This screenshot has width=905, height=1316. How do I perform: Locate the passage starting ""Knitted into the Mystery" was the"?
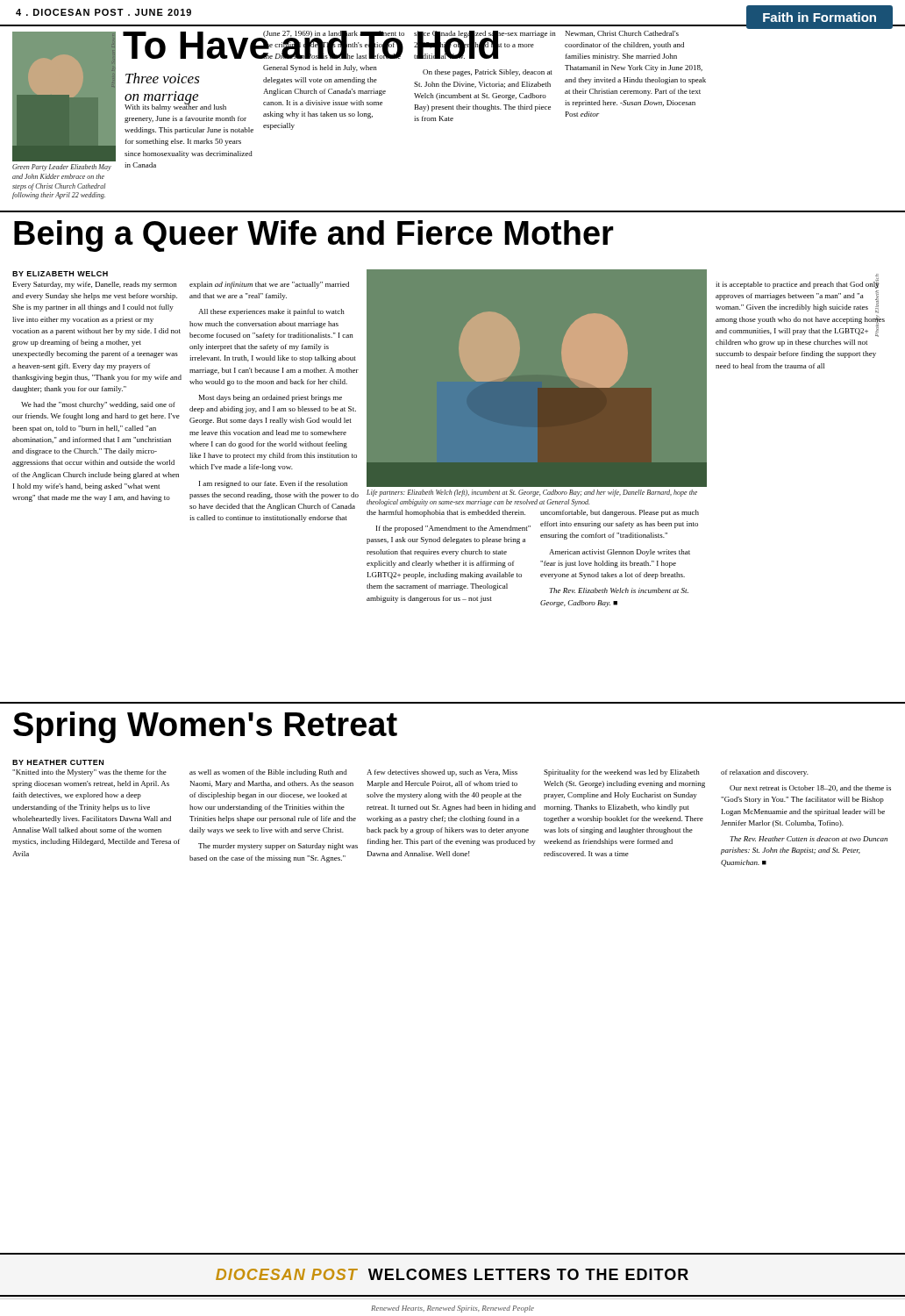pyautogui.click(x=97, y=813)
